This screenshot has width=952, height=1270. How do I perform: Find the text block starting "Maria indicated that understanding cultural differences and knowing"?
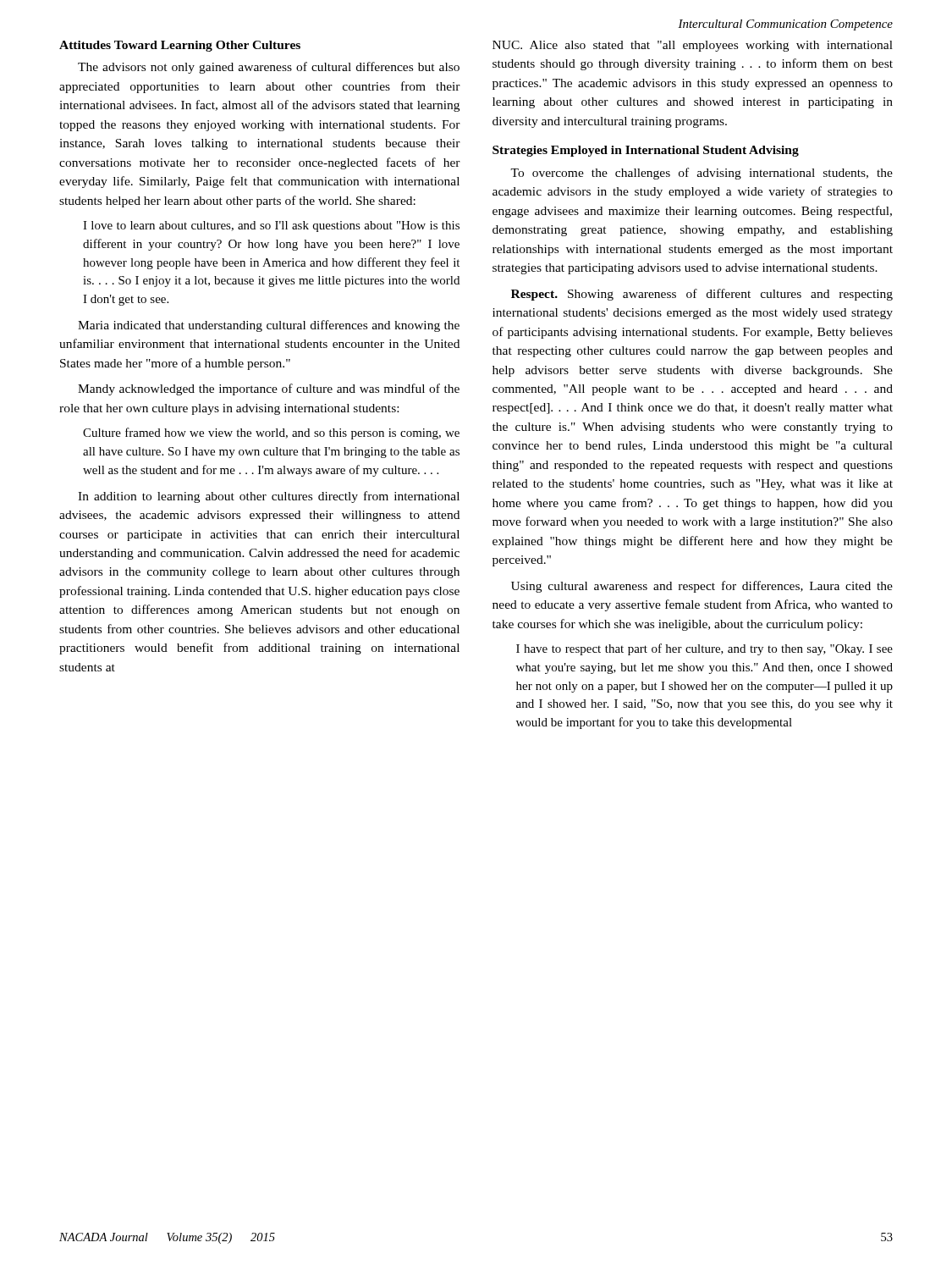point(260,344)
